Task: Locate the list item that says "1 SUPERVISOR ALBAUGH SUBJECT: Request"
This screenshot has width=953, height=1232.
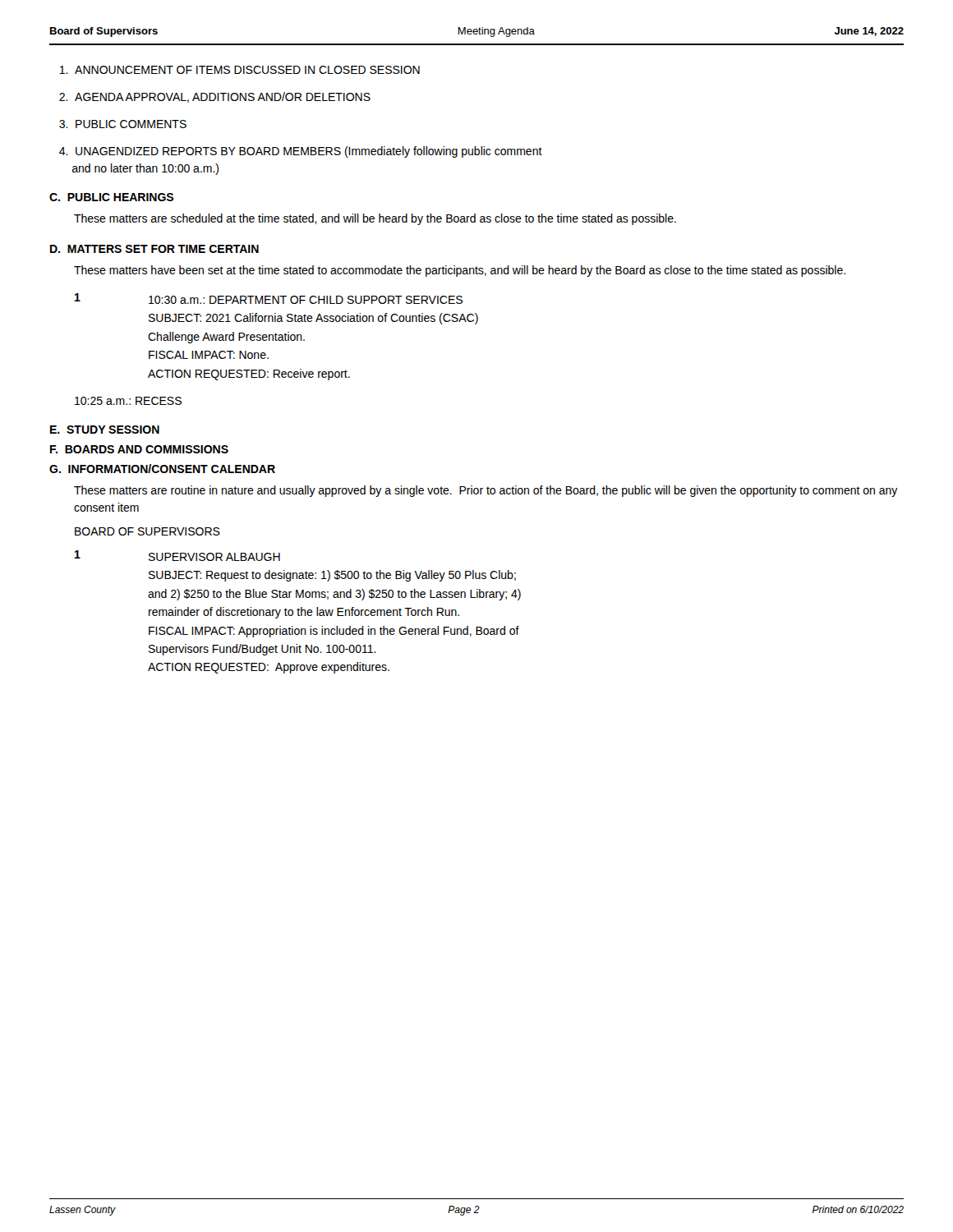Action: tap(177, 556)
